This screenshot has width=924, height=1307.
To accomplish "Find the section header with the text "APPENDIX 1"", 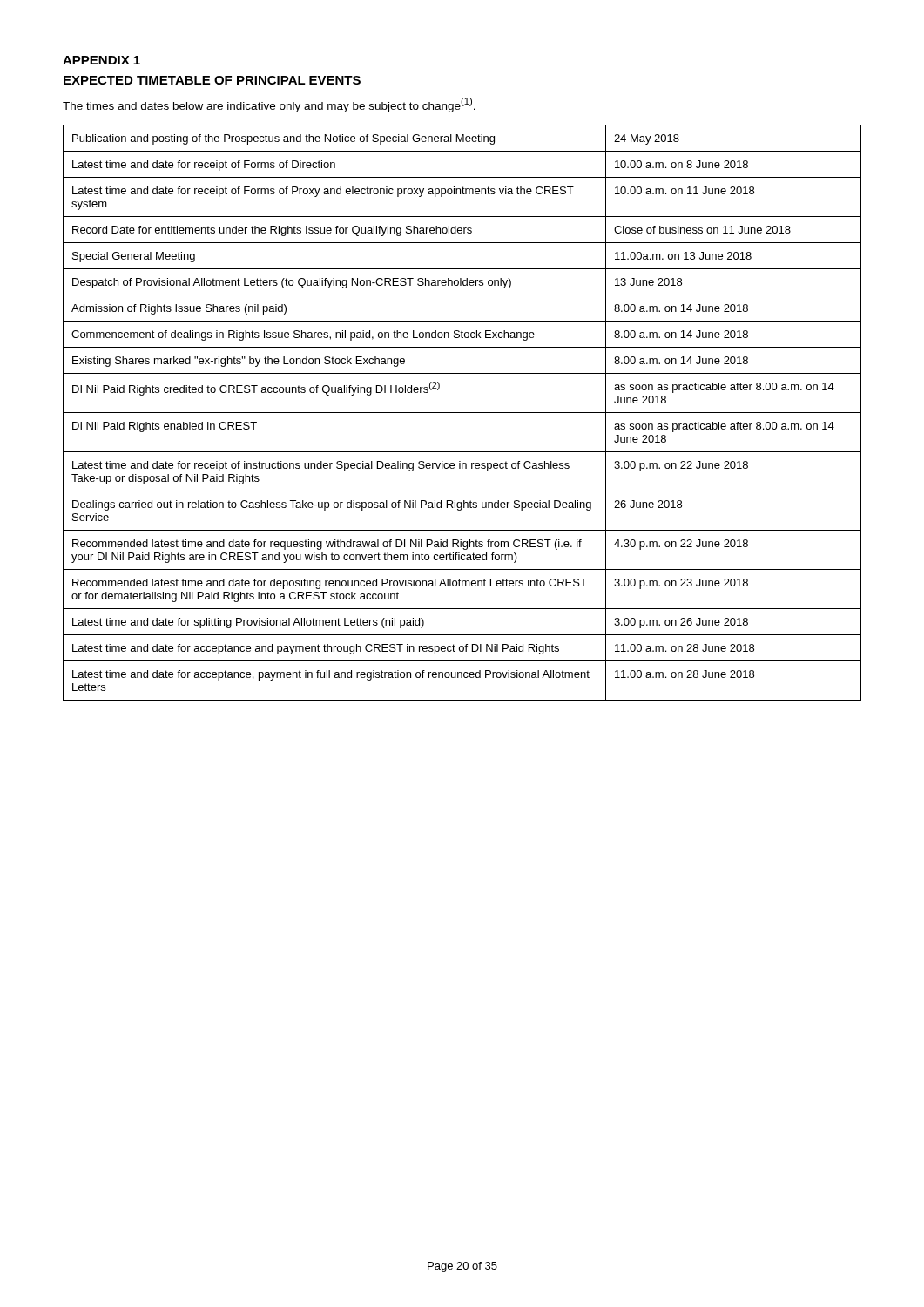I will tap(102, 60).
